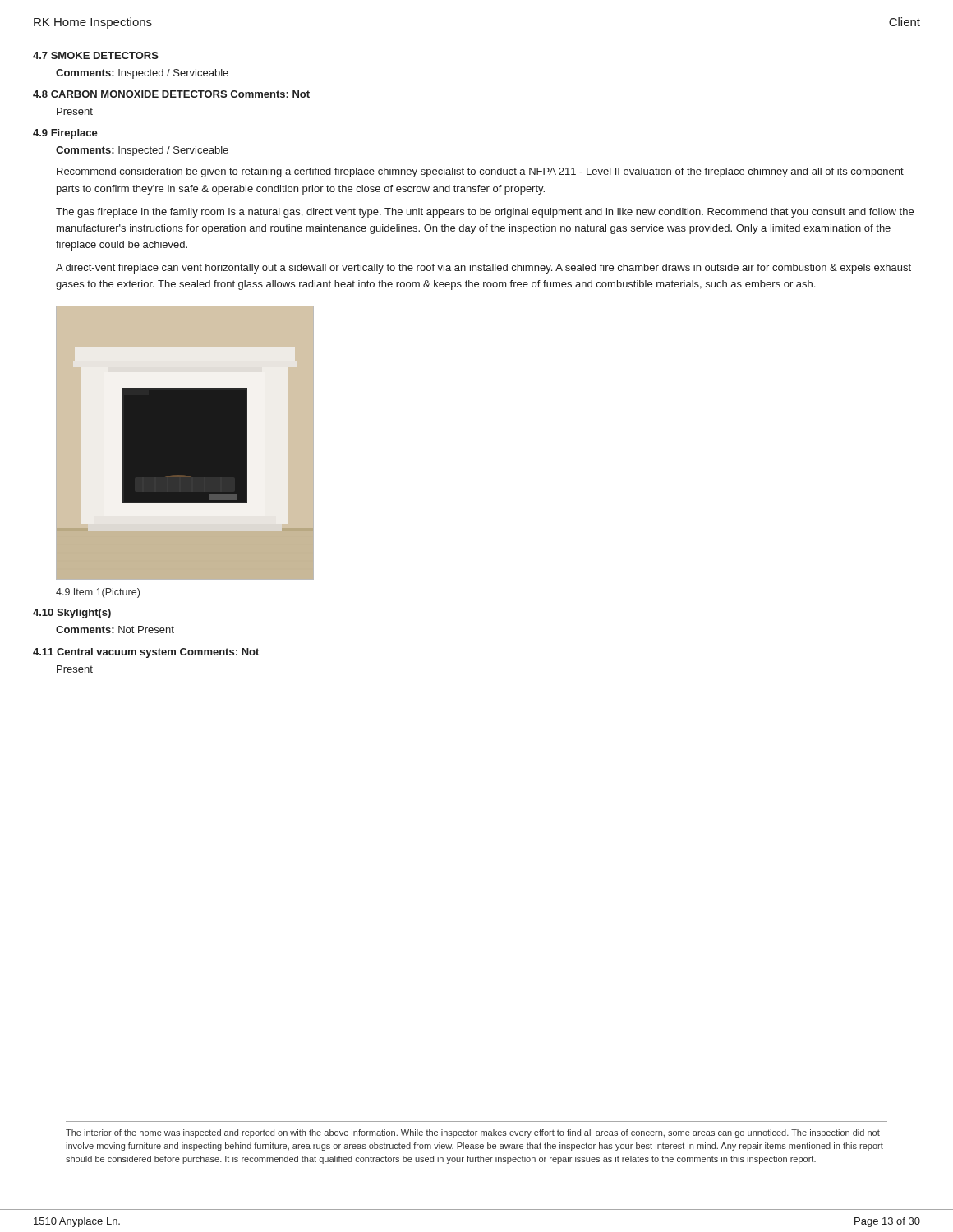The height and width of the screenshot is (1232, 953).
Task: Locate the text block starting "4.7 SMOKE DETECTORS"
Action: coord(96,55)
